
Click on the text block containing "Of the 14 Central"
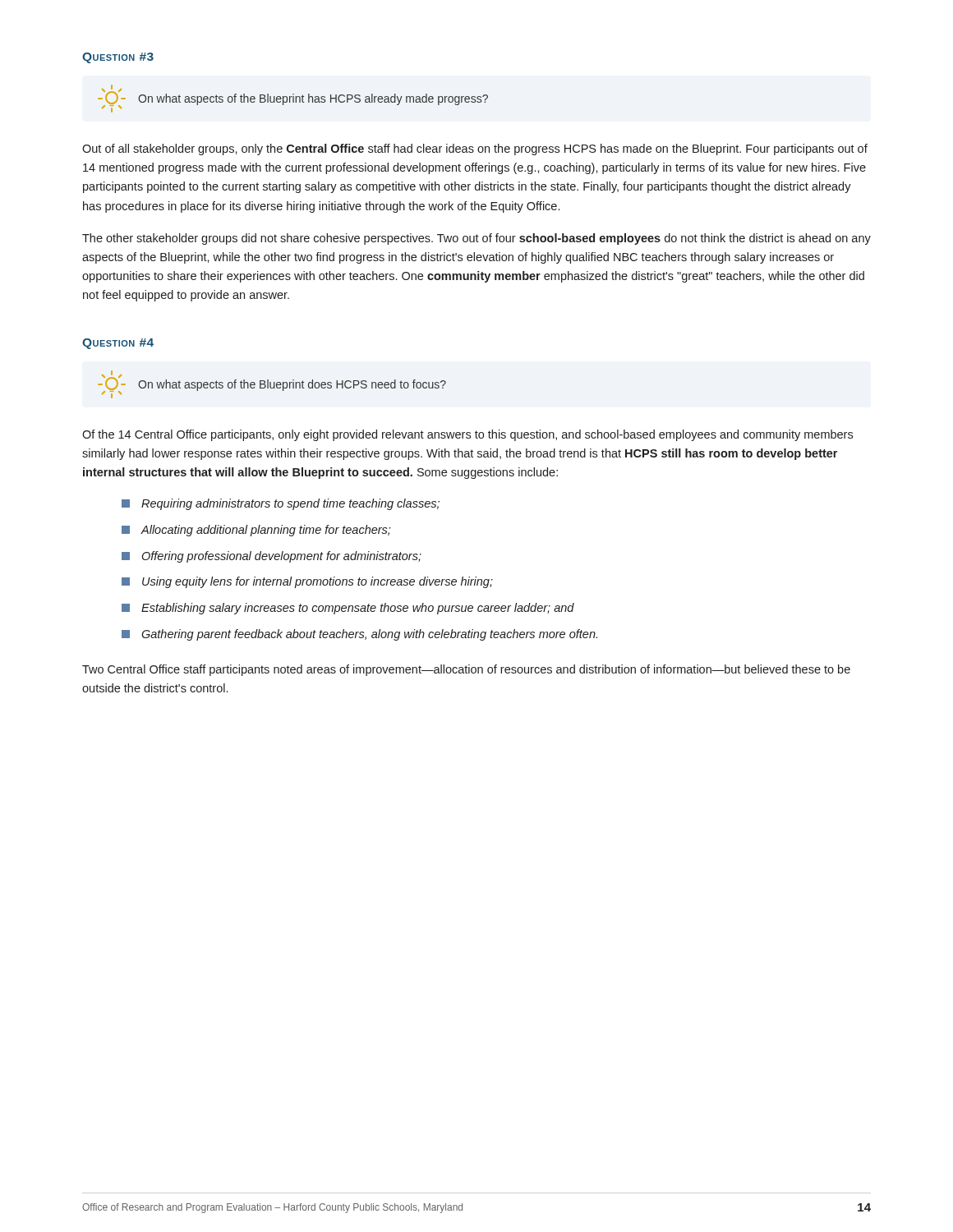pyautogui.click(x=468, y=453)
